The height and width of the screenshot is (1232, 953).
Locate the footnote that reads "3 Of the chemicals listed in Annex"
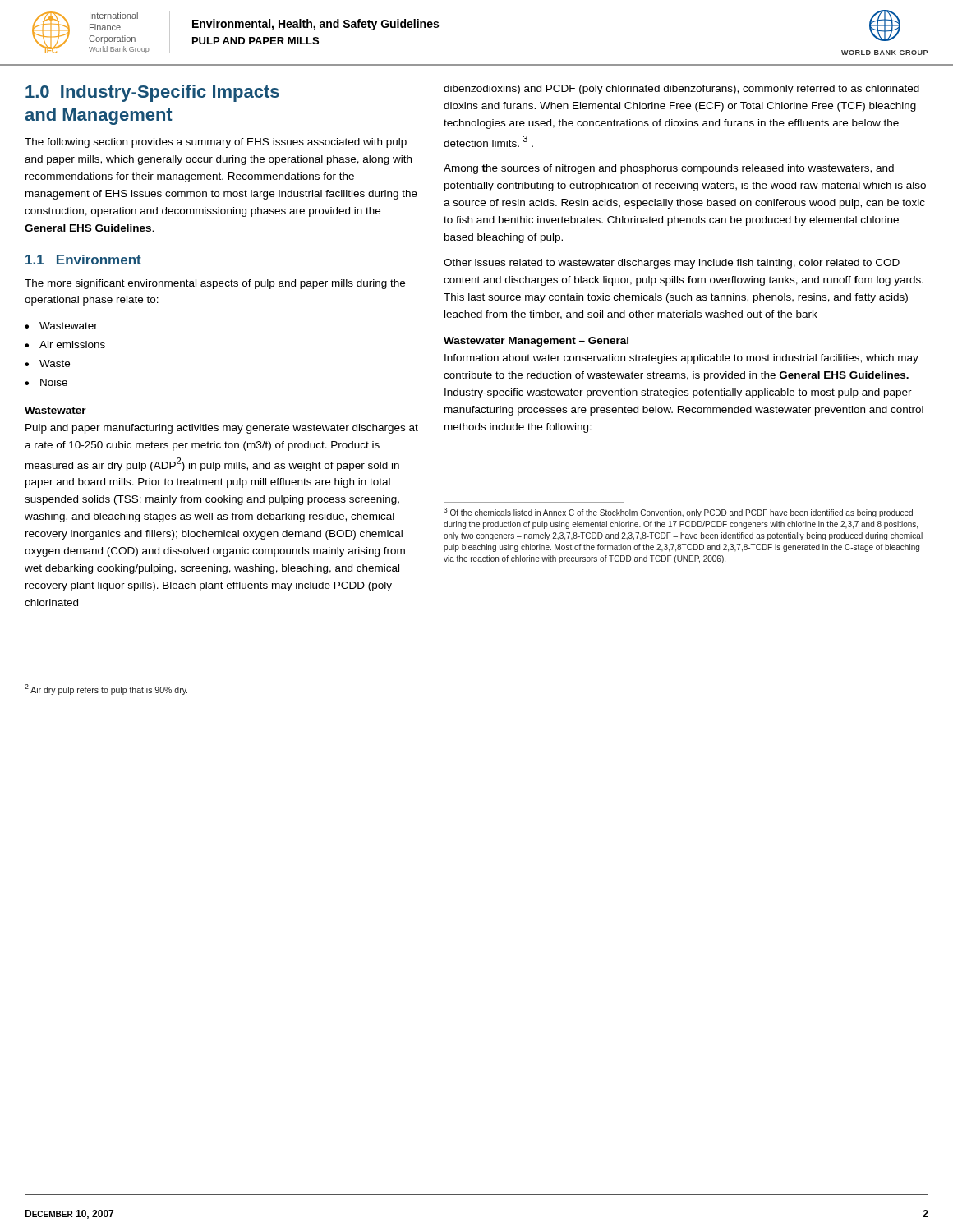683,535
